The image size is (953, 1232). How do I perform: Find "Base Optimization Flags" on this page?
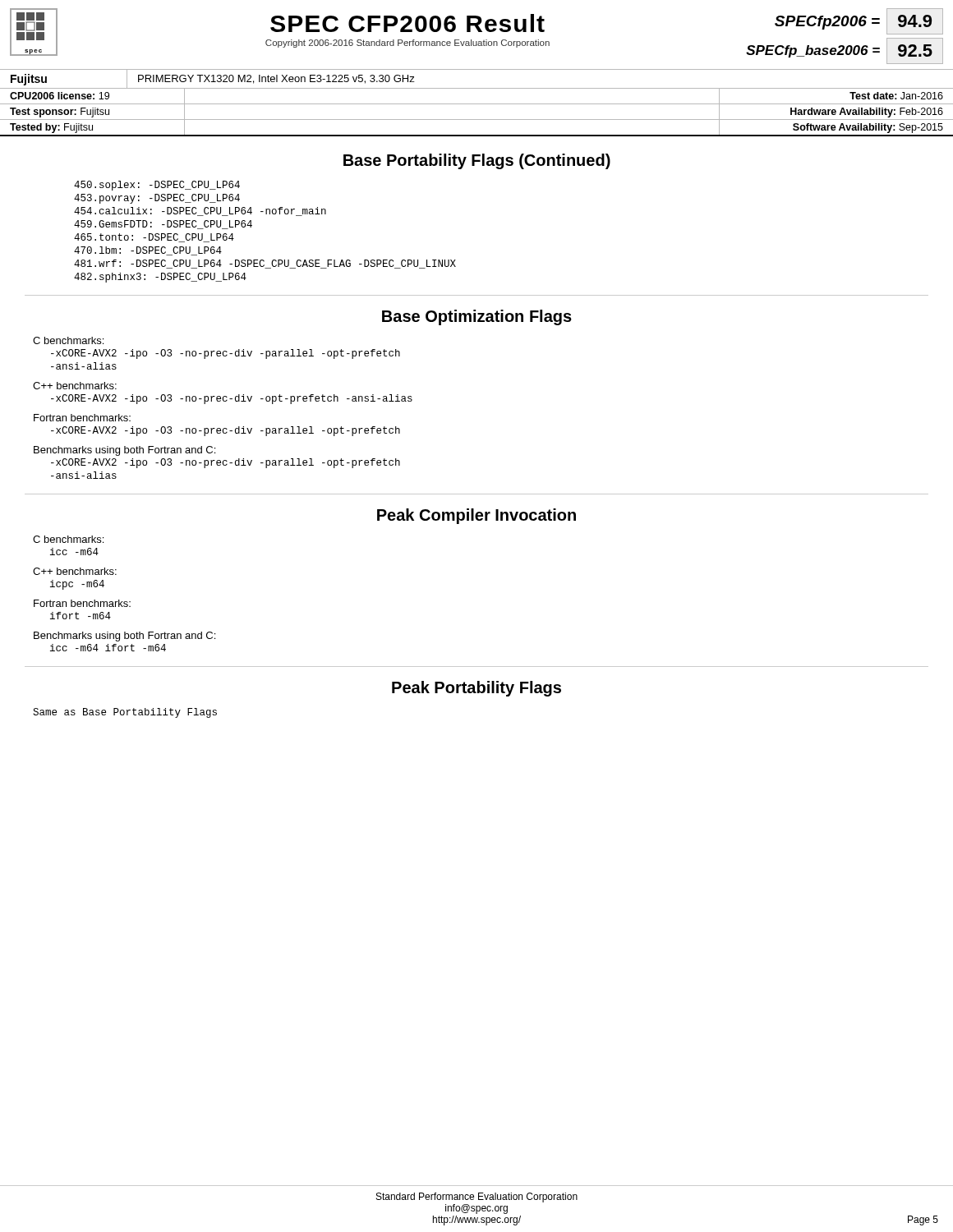tap(476, 316)
